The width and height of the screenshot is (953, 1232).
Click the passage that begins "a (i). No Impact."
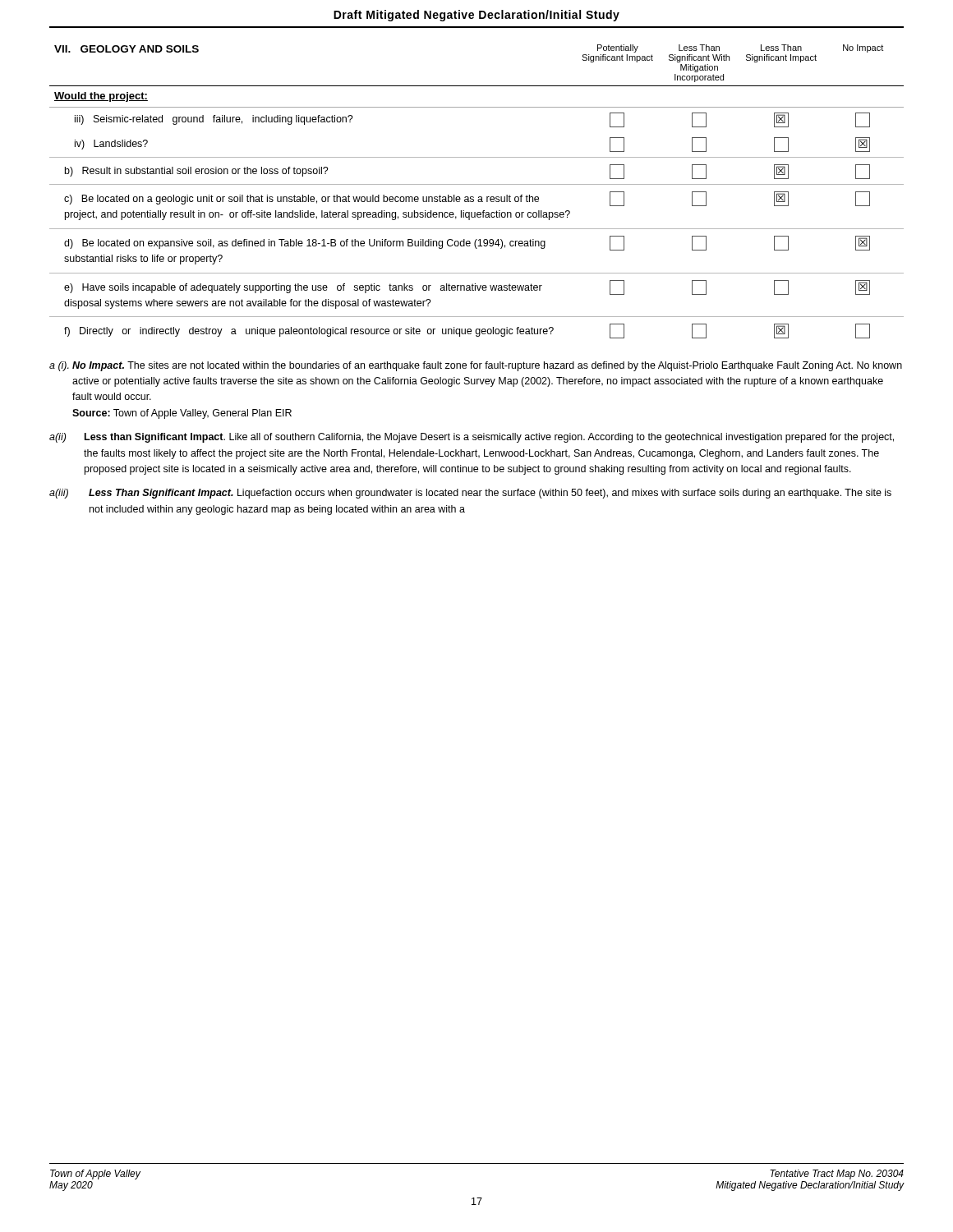pyautogui.click(x=476, y=390)
